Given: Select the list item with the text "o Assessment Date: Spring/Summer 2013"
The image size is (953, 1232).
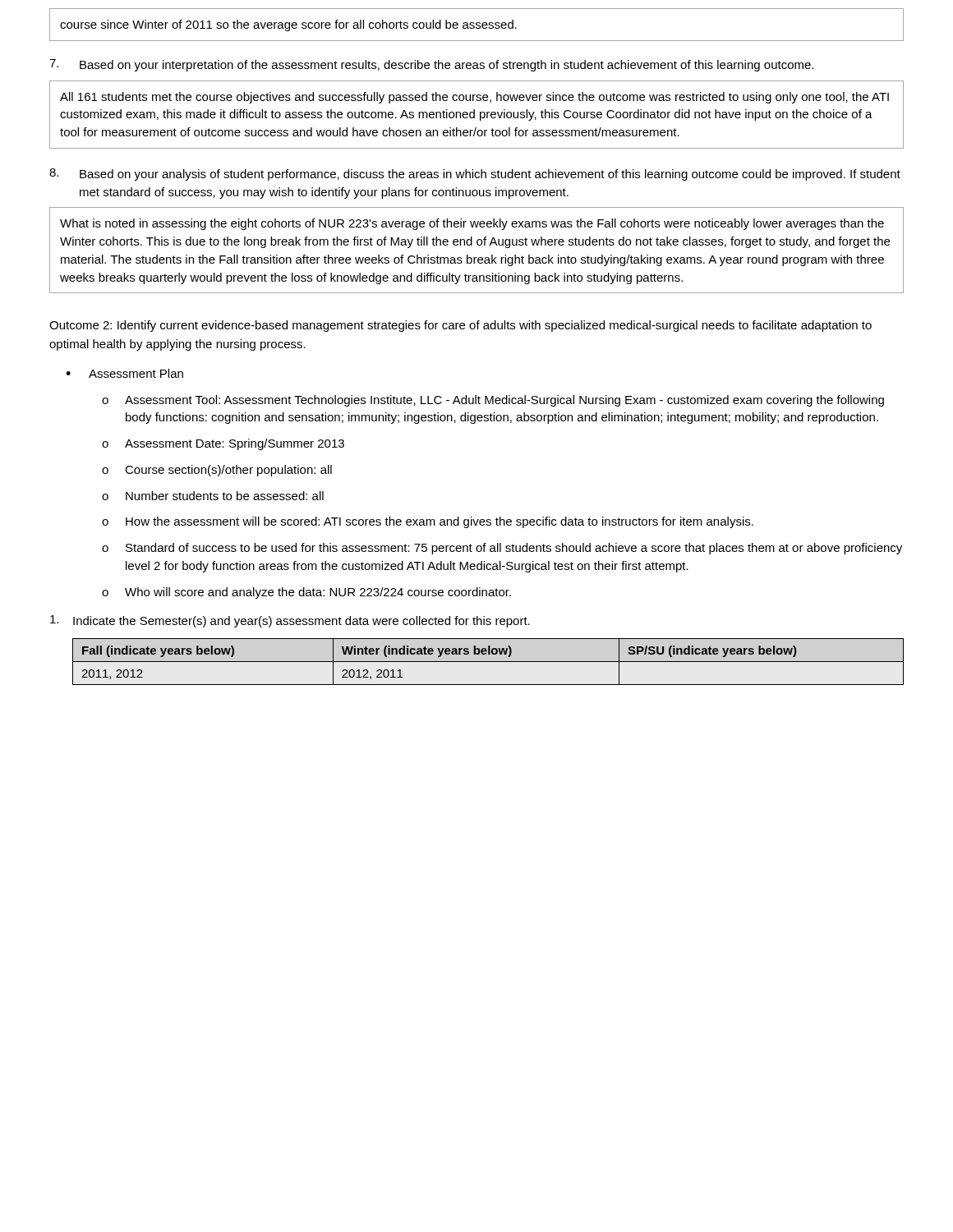Looking at the screenshot, I should (223, 444).
